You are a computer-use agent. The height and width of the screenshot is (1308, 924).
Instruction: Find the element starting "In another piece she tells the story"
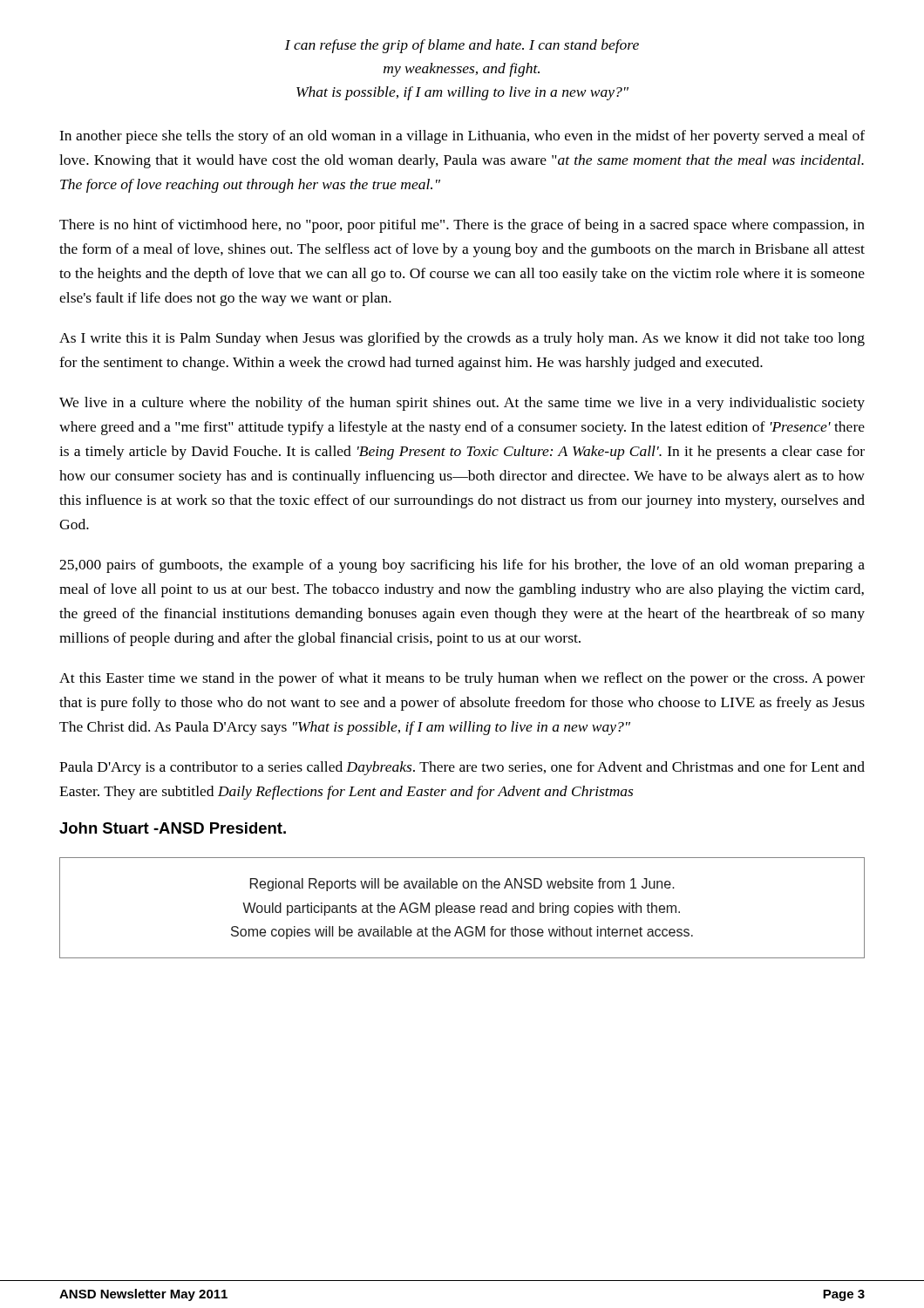pos(462,160)
